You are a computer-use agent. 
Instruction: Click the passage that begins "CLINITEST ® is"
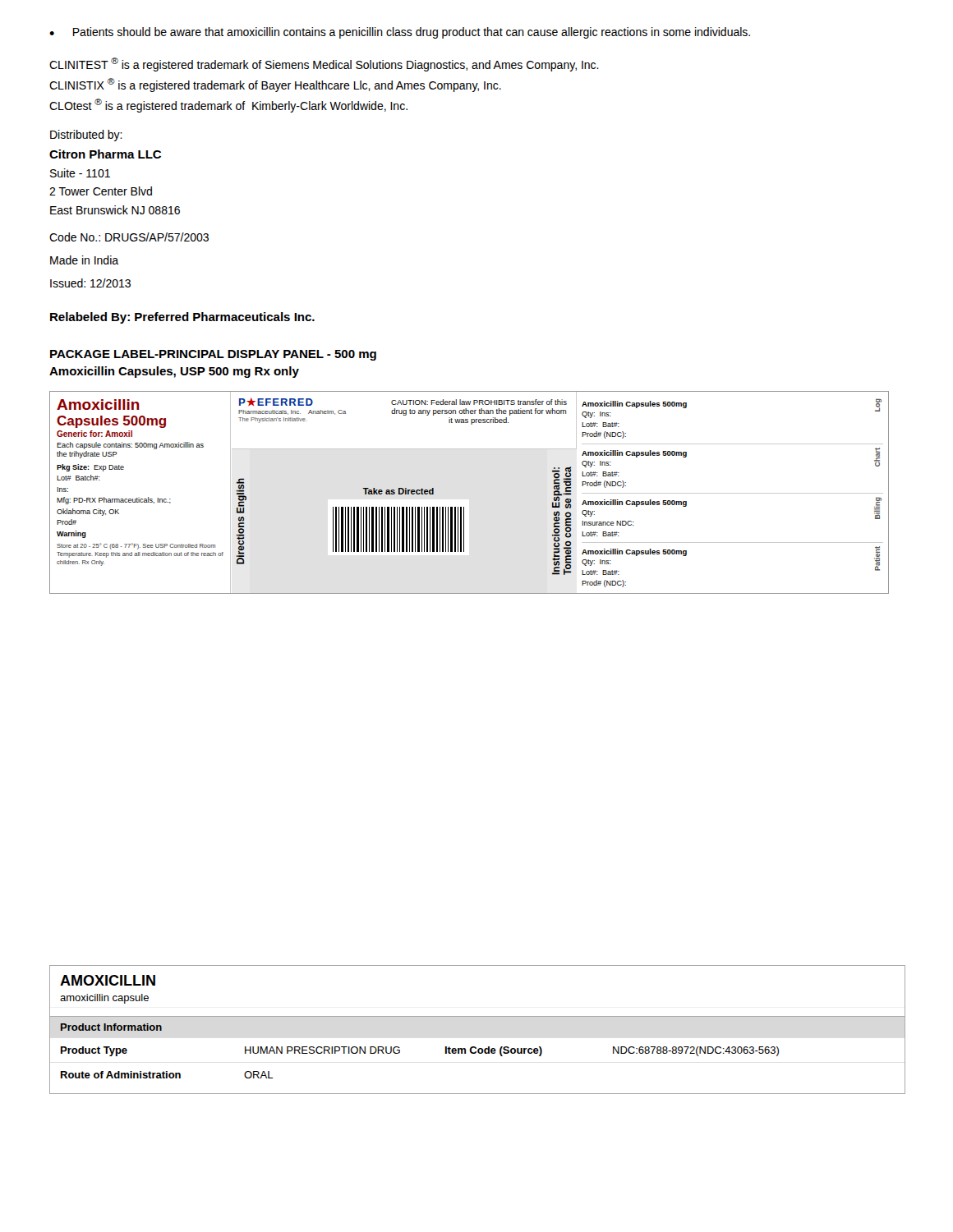pyautogui.click(x=324, y=84)
